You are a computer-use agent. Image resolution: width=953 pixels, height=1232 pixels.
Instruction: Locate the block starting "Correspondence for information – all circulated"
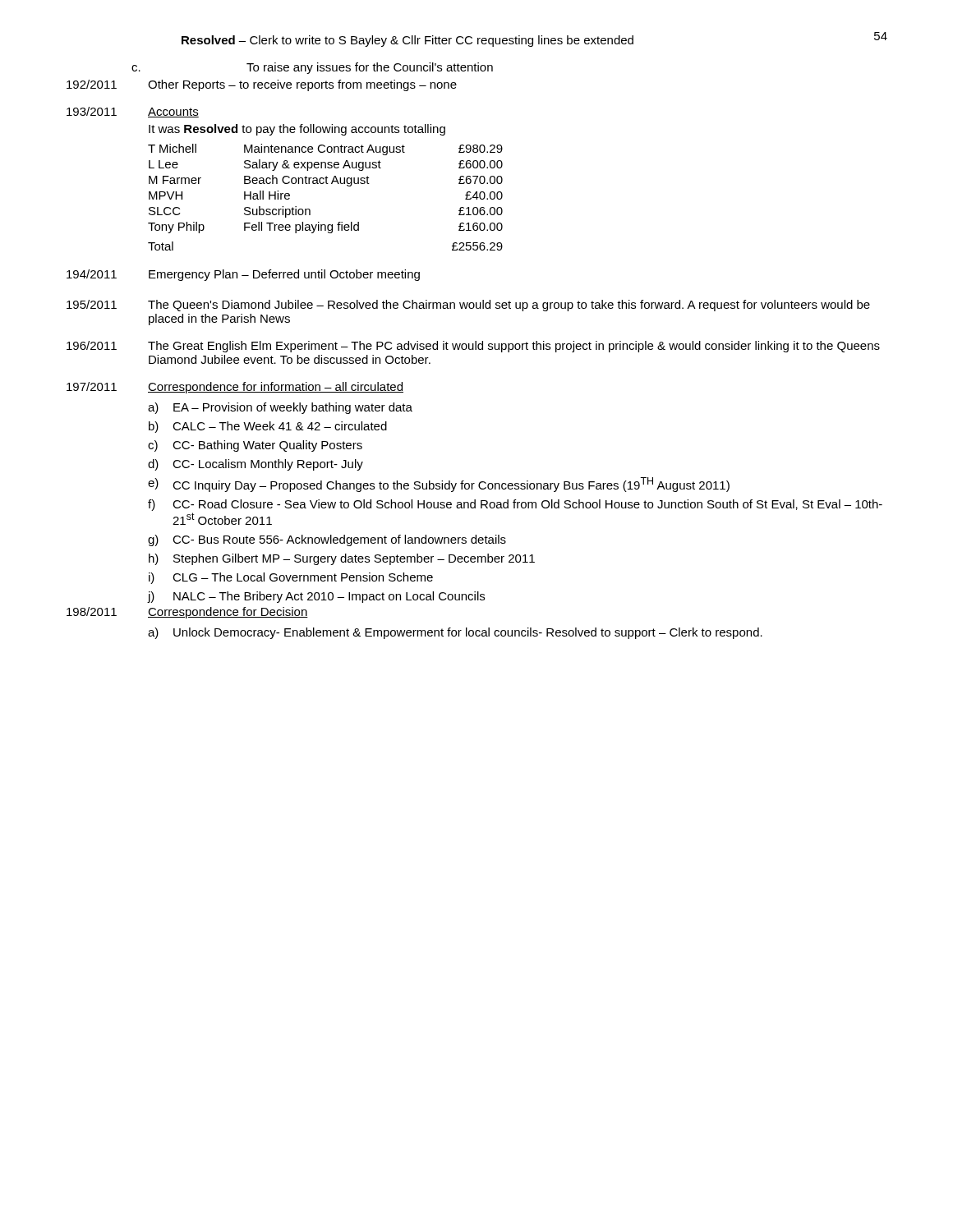point(276,386)
